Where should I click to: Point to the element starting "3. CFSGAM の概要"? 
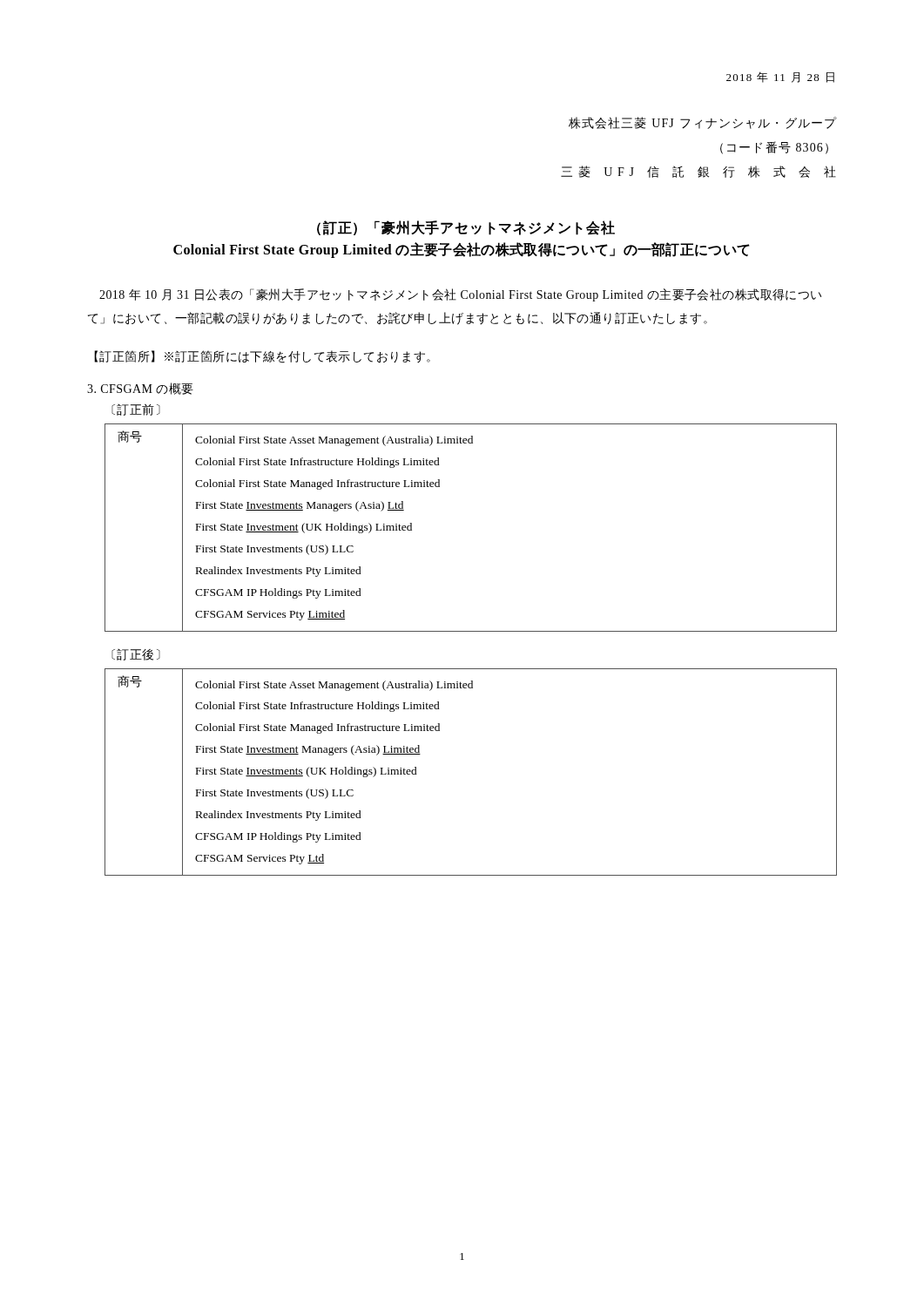coord(140,389)
